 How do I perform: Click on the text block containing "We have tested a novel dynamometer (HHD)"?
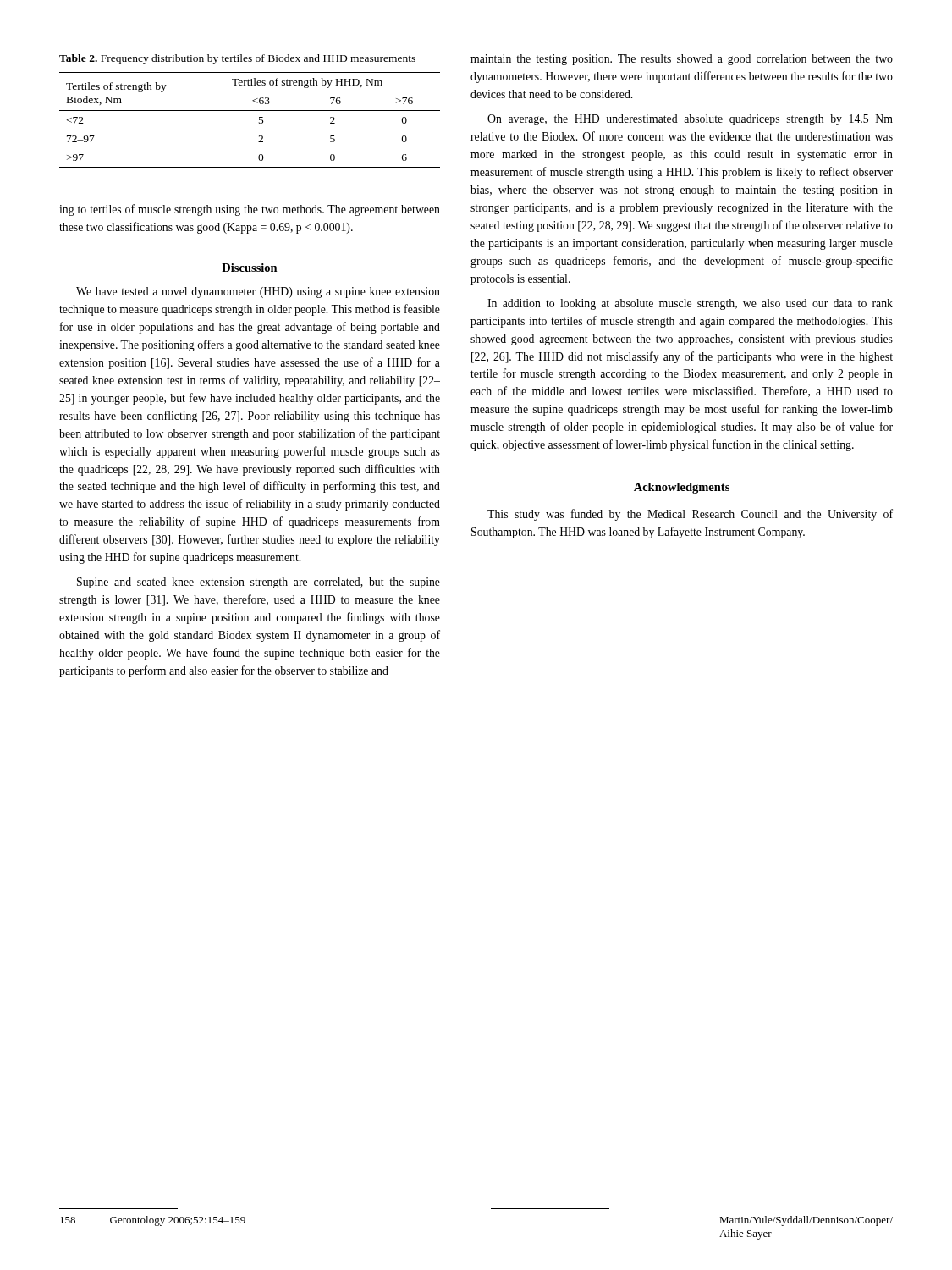coord(250,425)
